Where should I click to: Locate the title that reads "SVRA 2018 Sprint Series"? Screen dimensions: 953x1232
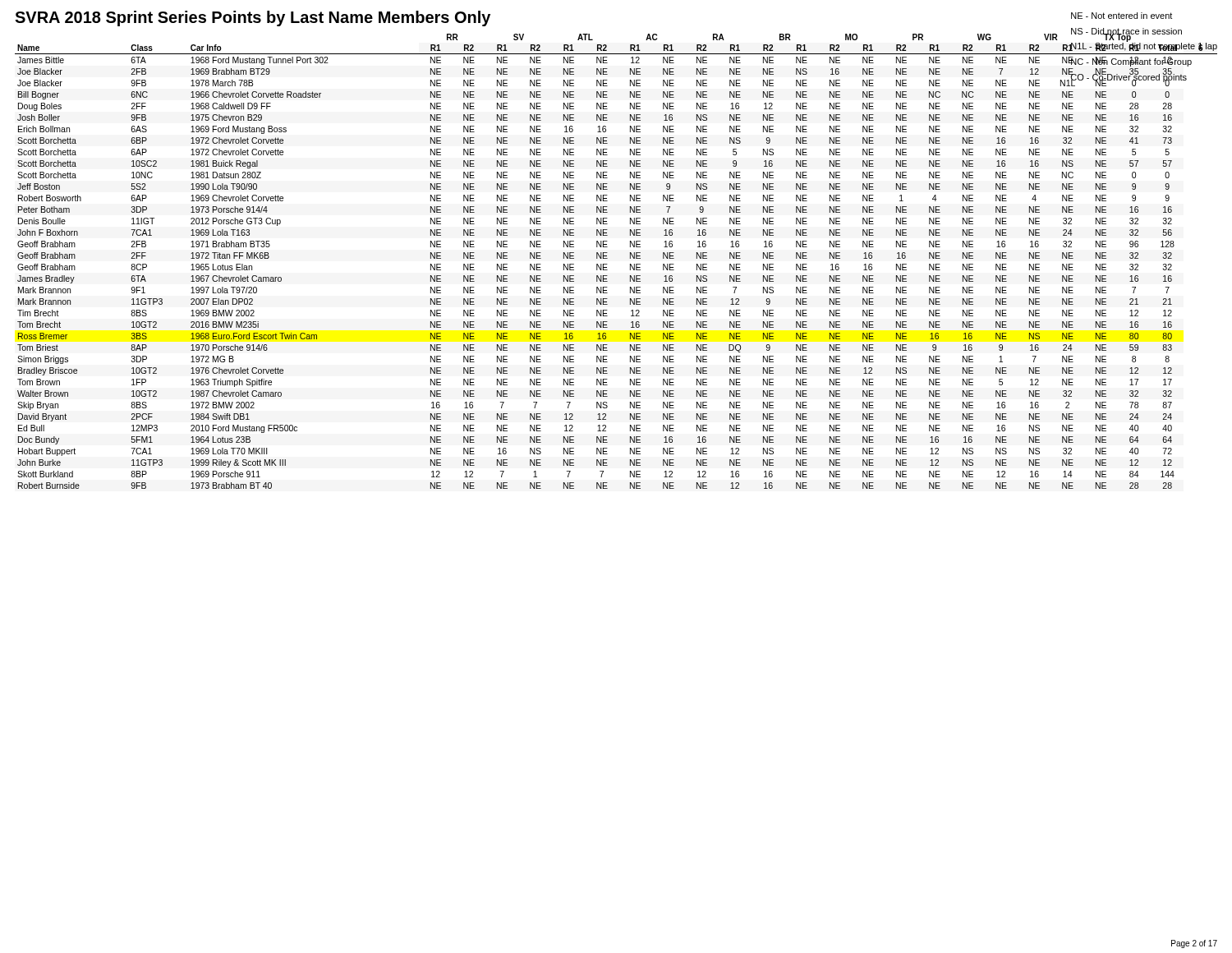pos(253,17)
